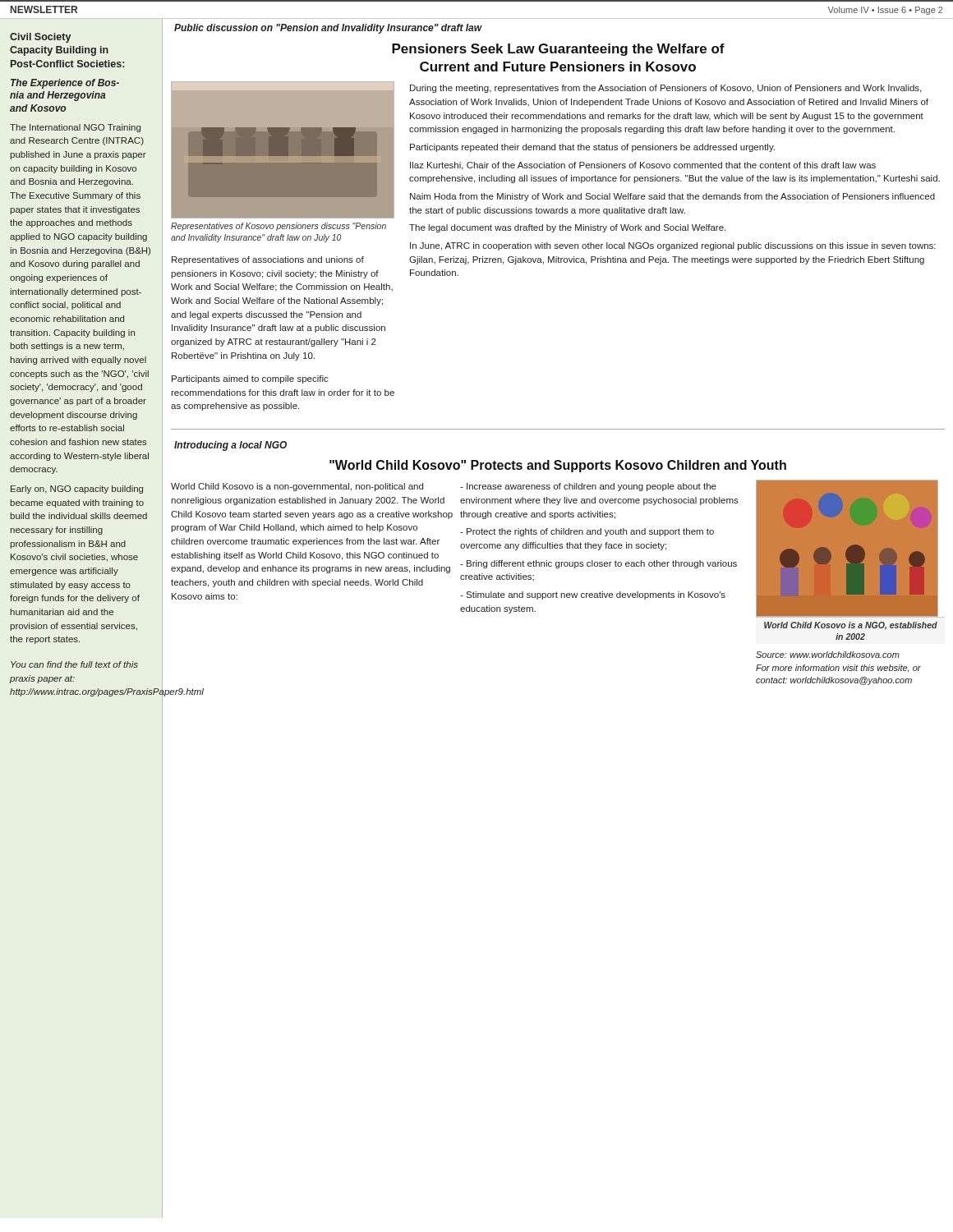The height and width of the screenshot is (1232, 953).
Task: Locate the caption that opens with "World Child Kosovo"
Action: point(850,631)
